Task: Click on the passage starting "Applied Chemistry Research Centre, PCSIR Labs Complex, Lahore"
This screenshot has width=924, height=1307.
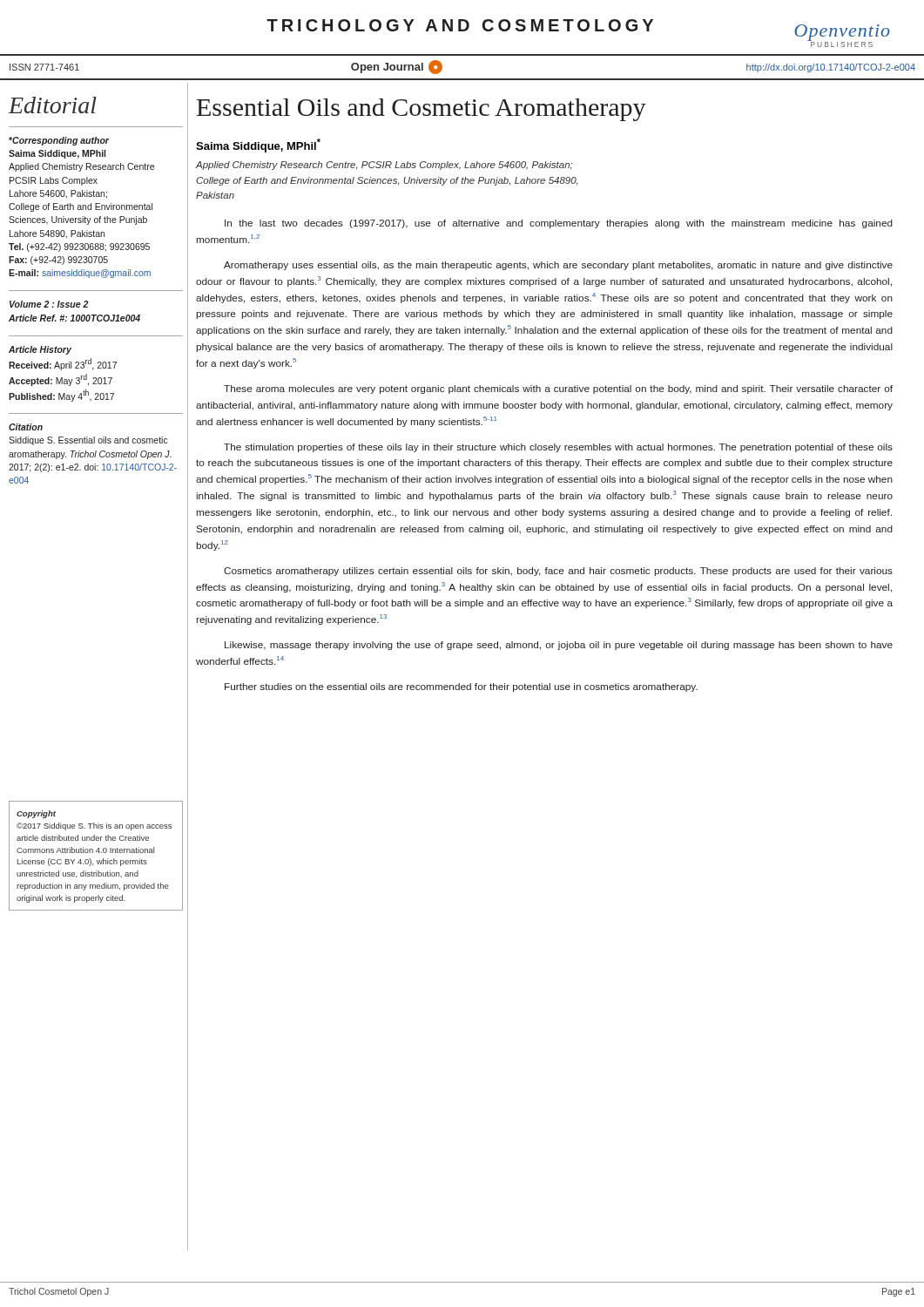Action: click(x=387, y=180)
